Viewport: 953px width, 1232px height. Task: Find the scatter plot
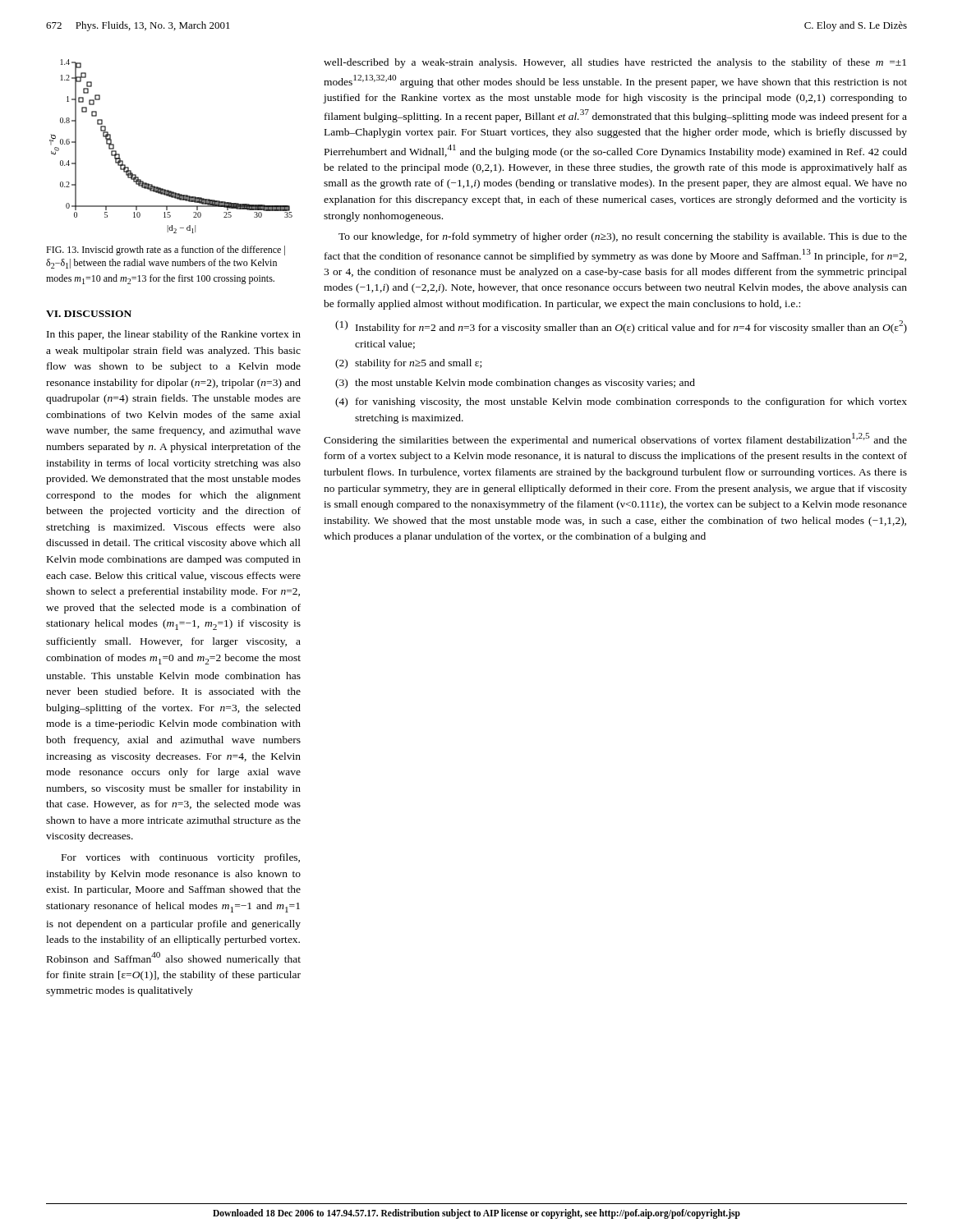[173, 147]
